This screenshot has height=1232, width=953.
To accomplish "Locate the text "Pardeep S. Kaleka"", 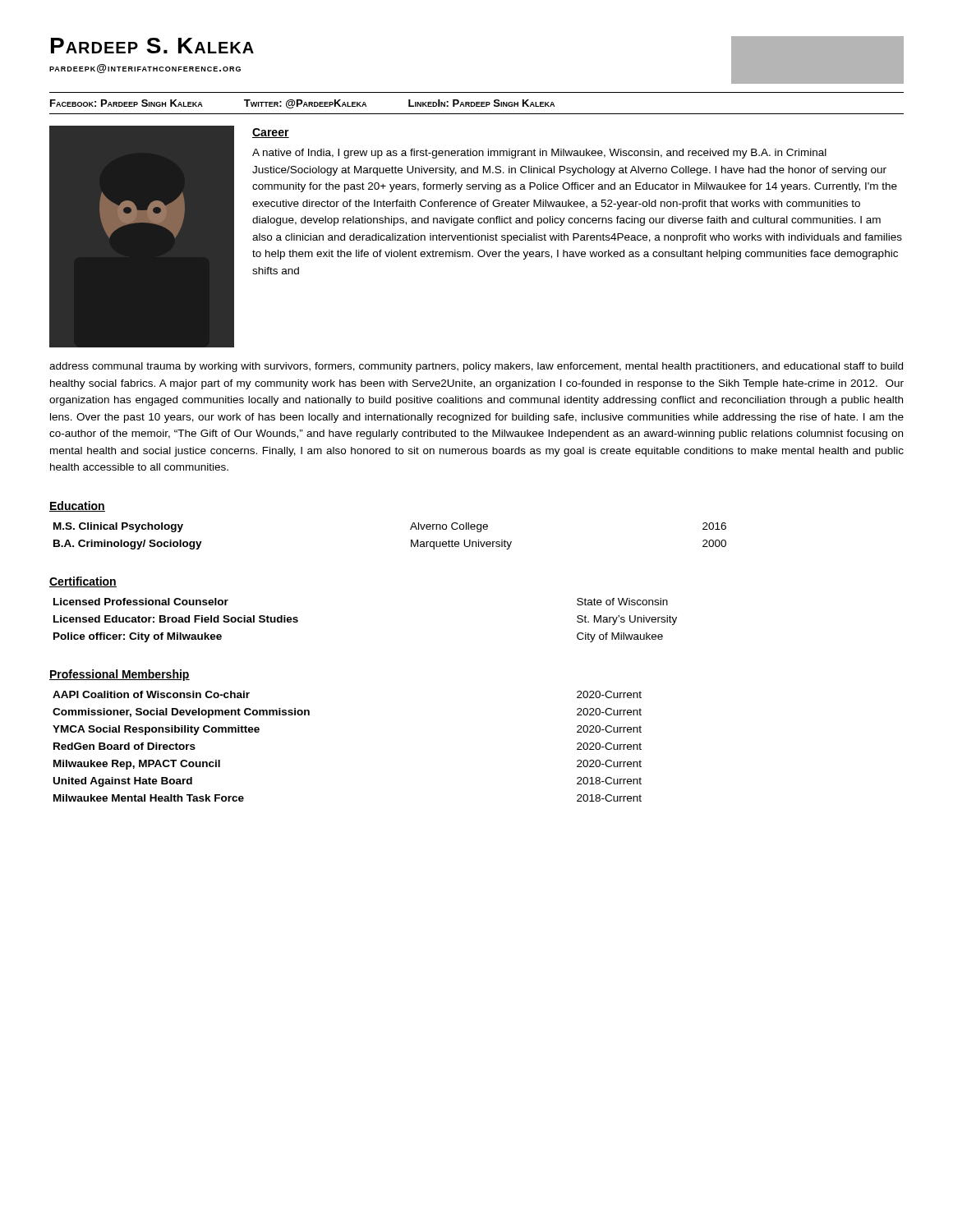I will coord(152,46).
